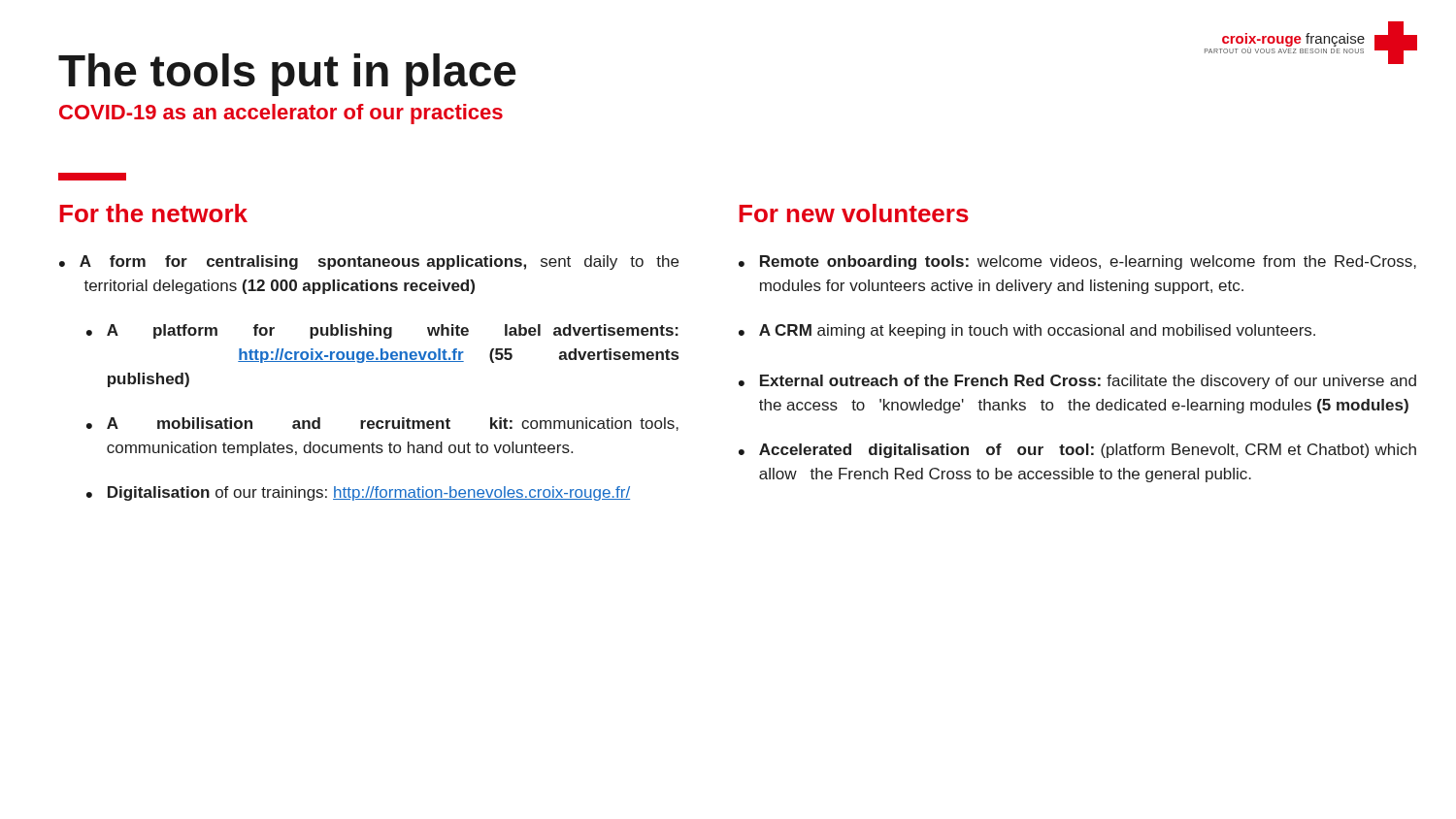Locate the passage starting "• A CRM aiming at"
The height and width of the screenshot is (819, 1456).
point(1077,334)
